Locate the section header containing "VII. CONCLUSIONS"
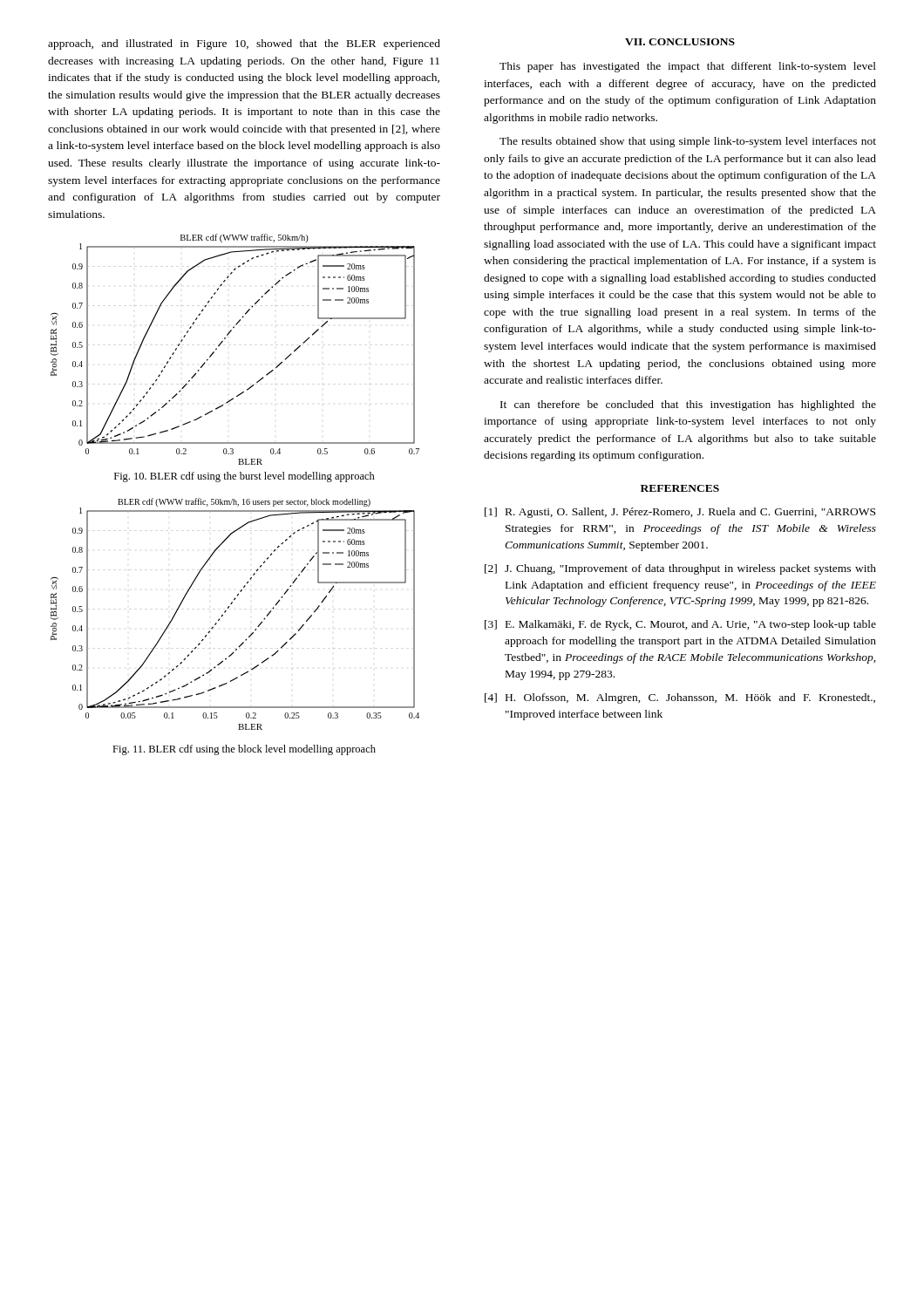Viewport: 924px width, 1308px height. pyautogui.click(x=680, y=41)
